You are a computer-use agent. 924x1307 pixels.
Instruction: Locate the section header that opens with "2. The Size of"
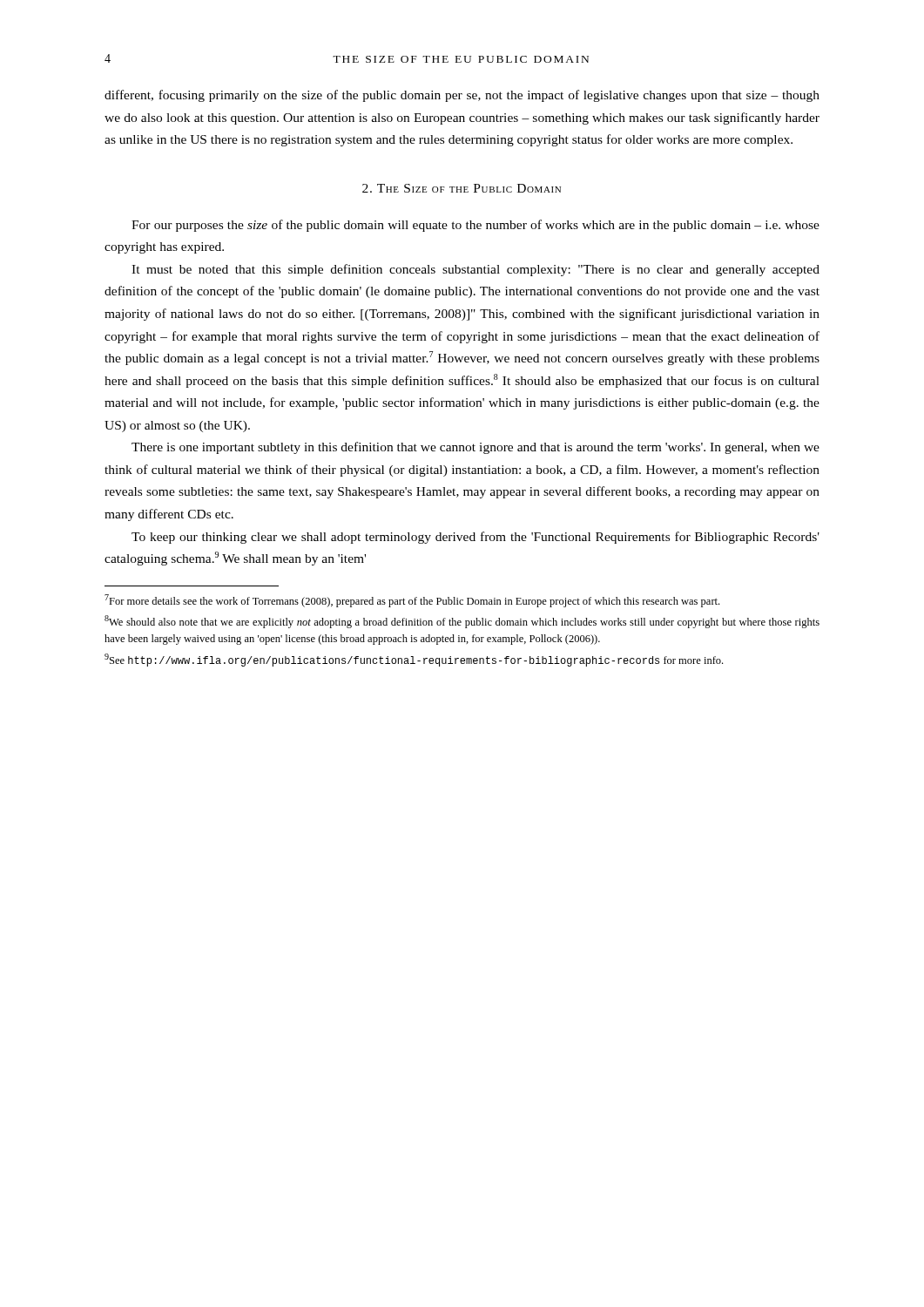click(462, 187)
